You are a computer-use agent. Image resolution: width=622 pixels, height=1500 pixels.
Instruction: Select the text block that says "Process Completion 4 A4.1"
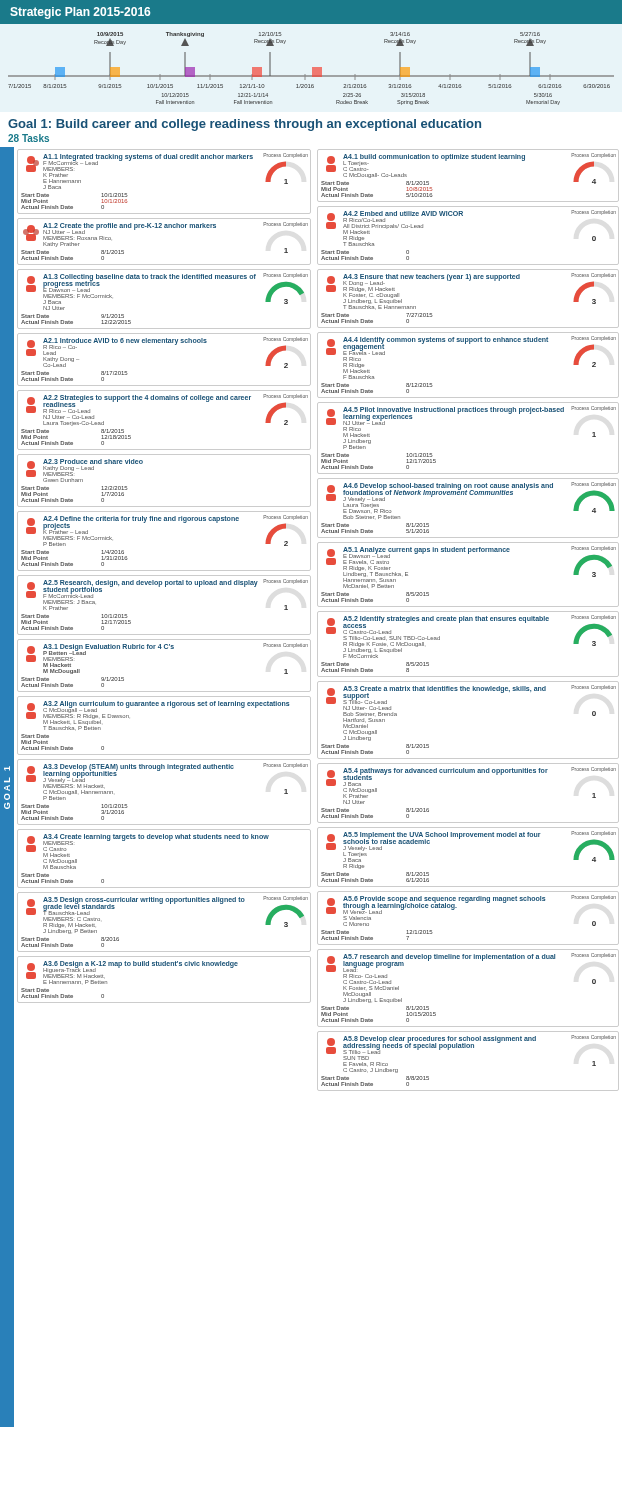coord(404,174)
